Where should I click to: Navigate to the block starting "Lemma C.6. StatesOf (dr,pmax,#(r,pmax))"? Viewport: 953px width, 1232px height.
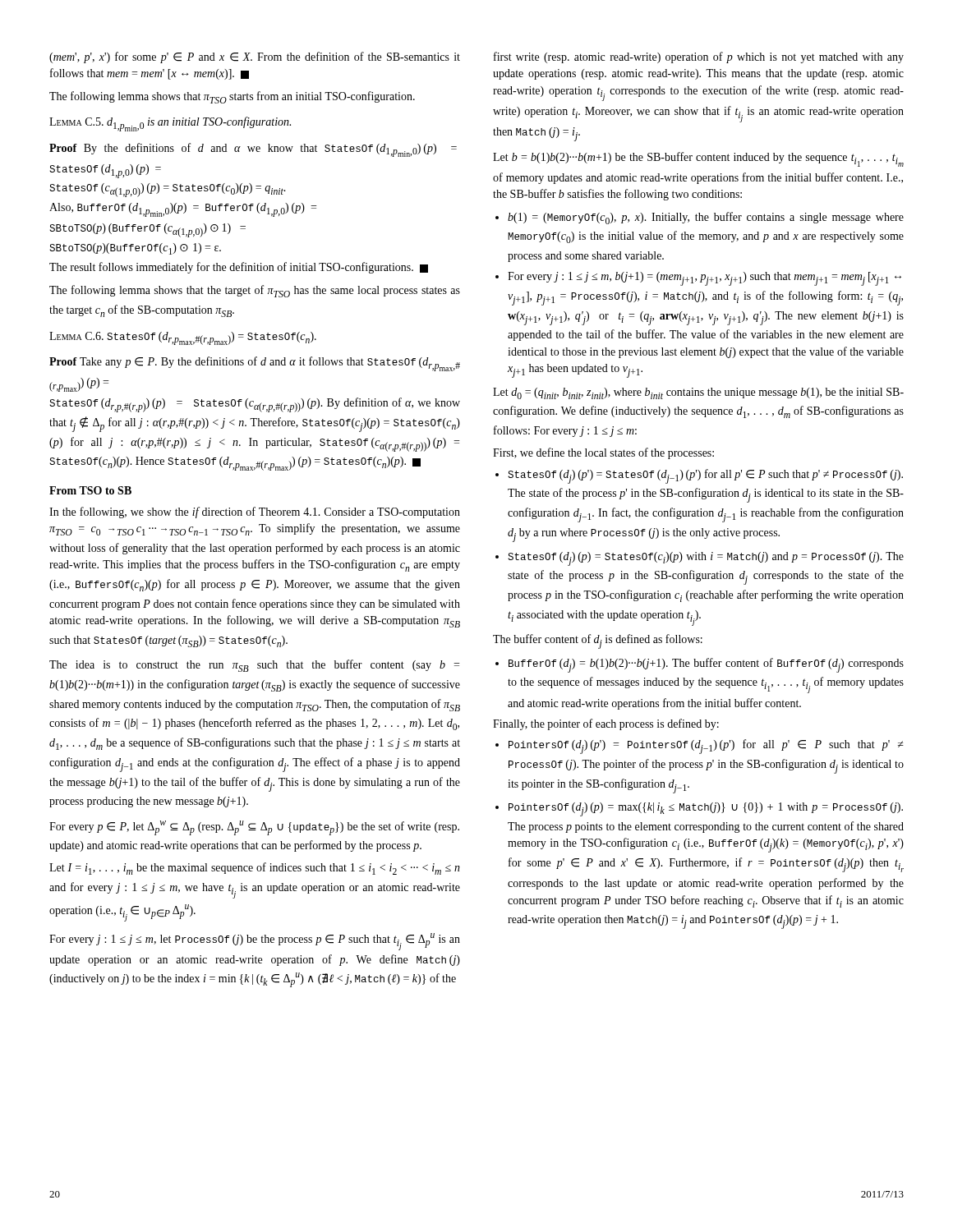(183, 338)
